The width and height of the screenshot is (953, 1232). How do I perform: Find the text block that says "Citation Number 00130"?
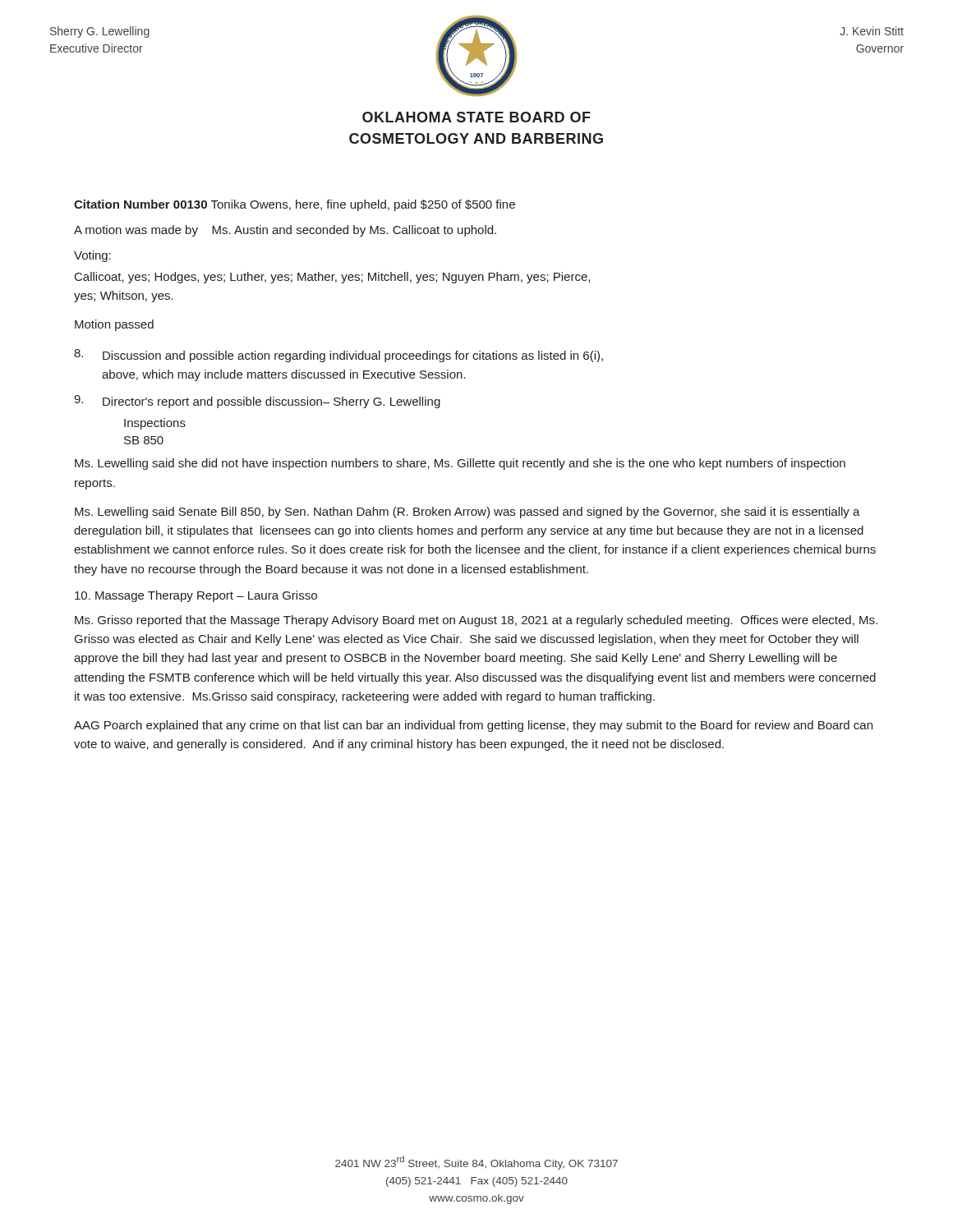pyautogui.click(x=295, y=204)
